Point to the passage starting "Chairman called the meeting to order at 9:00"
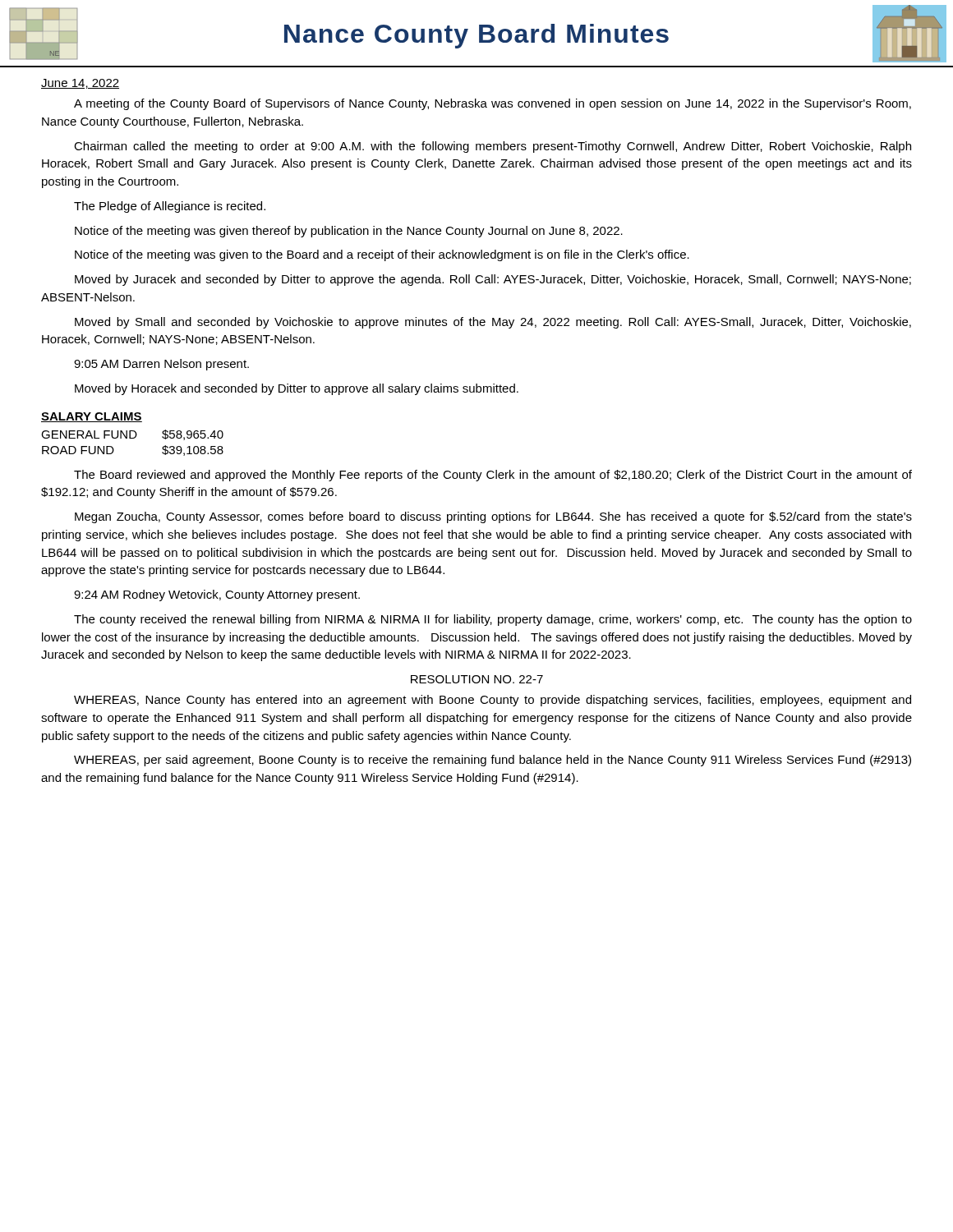 pyautogui.click(x=476, y=163)
